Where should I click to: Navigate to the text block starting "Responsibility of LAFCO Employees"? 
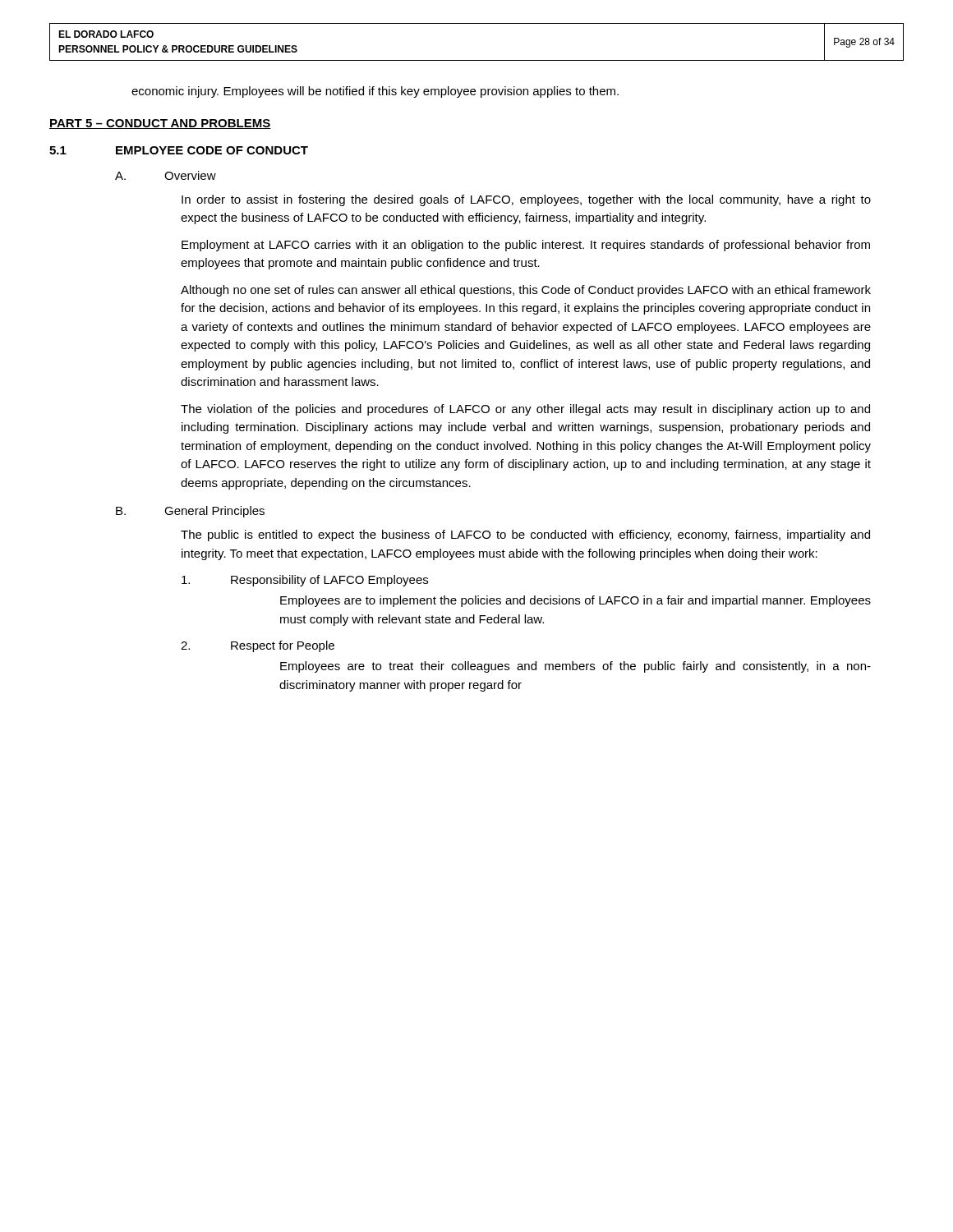[x=305, y=581]
